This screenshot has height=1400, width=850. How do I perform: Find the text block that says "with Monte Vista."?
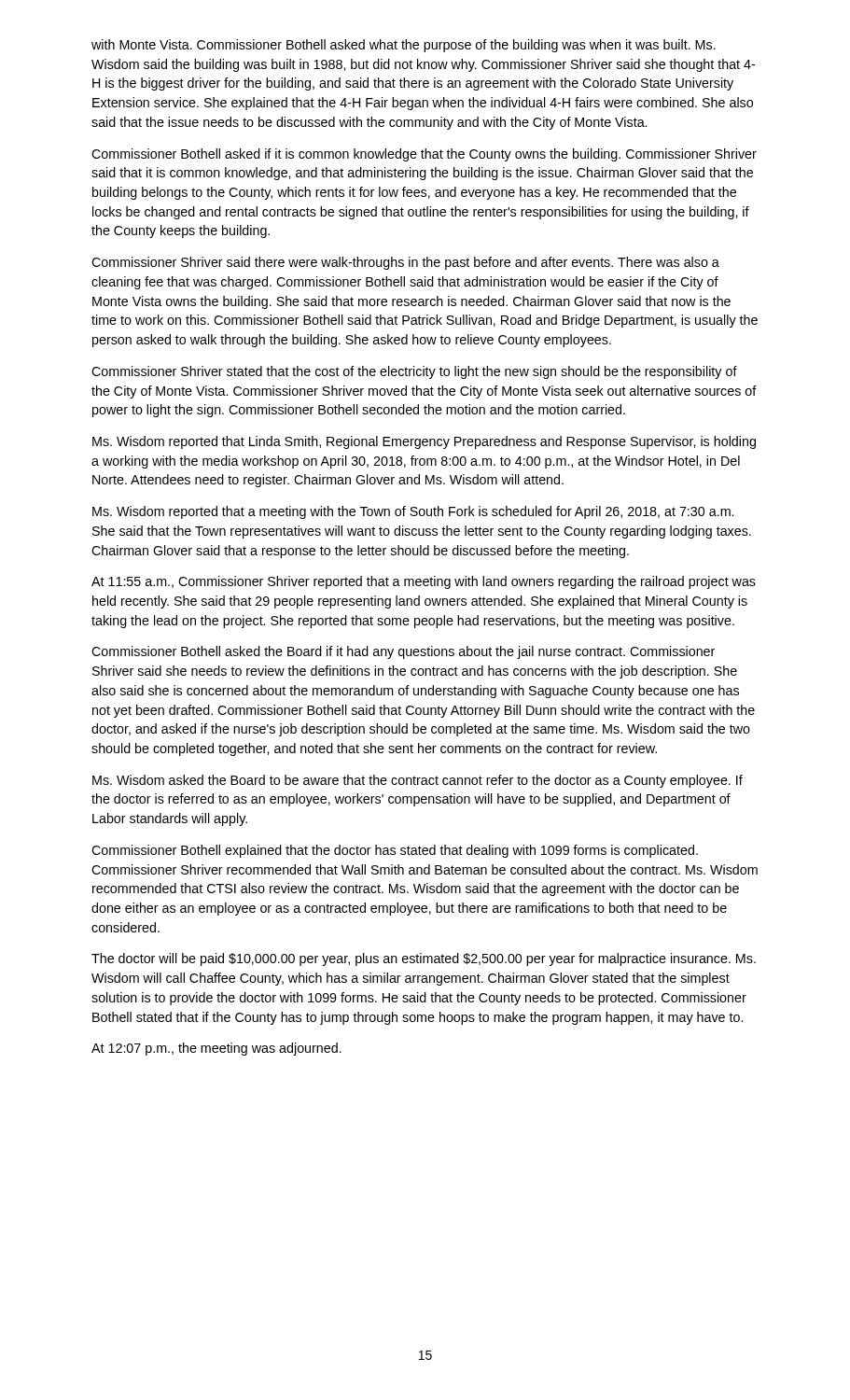424,84
